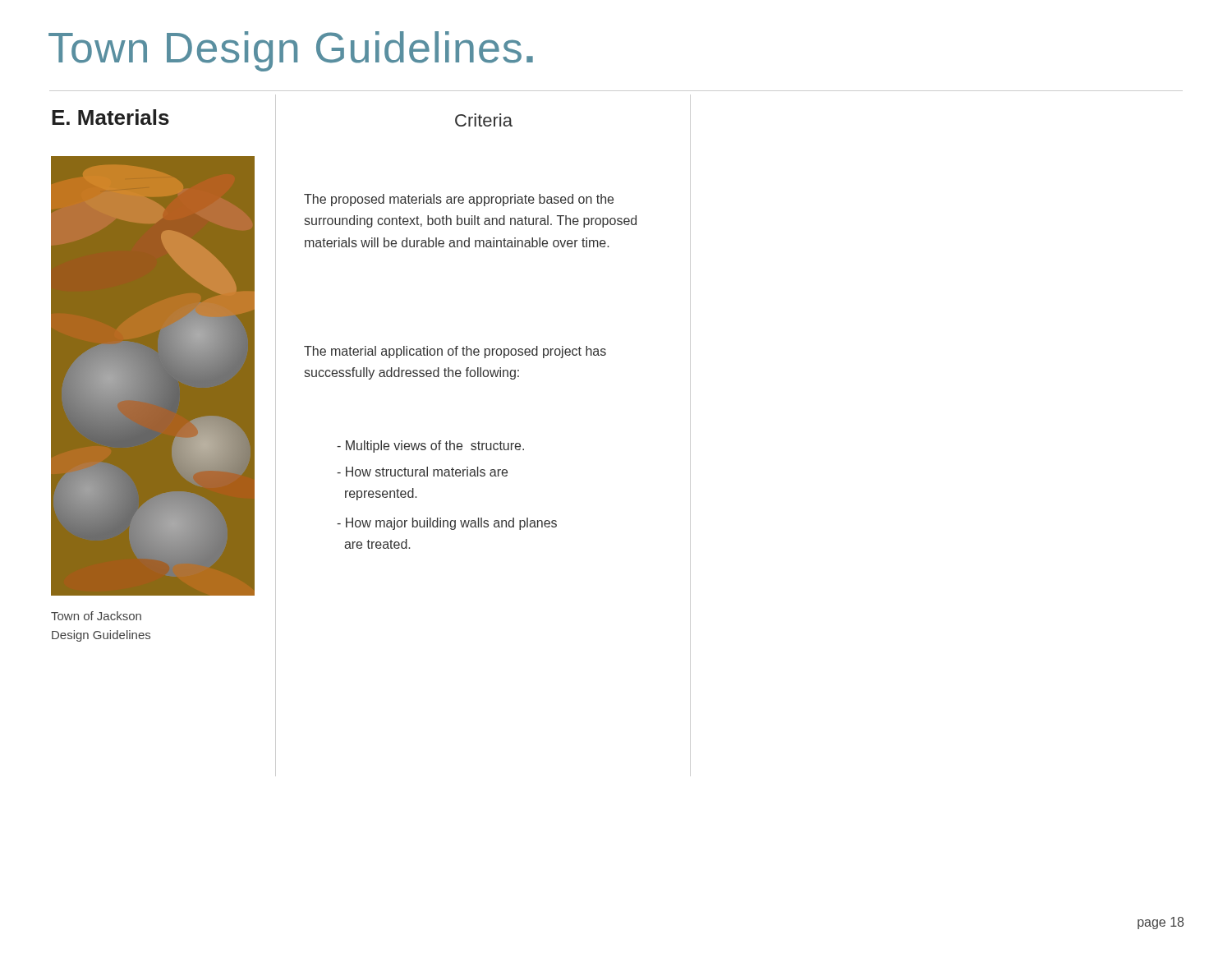Image resolution: width=1232 pixels, height=953 pixels.
Task: Navigate to the text starting "Town of Jackson Design Guidelines"
Action: pyautogui.click(x=101, y=625)
